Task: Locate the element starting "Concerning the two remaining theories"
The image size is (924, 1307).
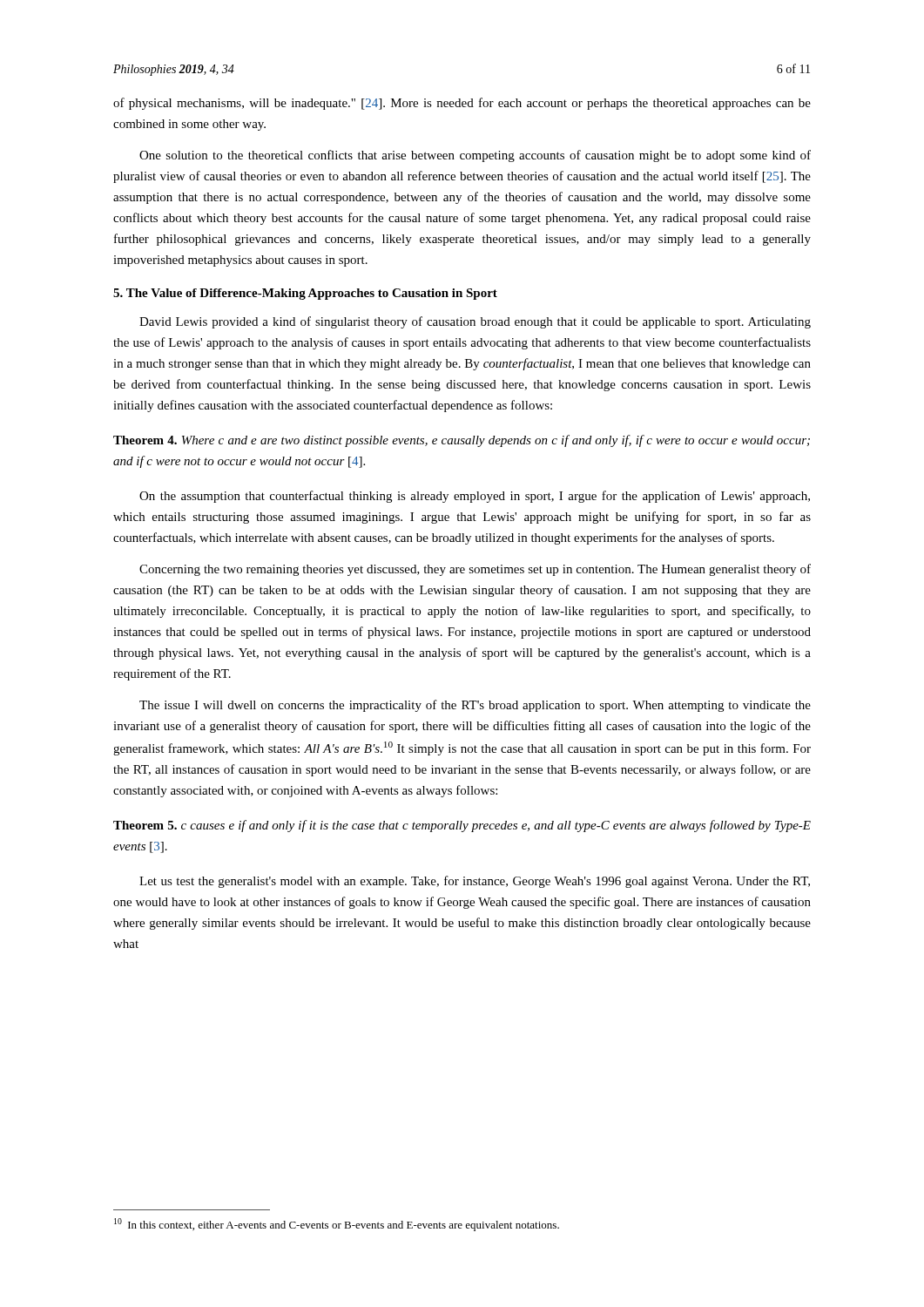Action: tap(462, 621)
